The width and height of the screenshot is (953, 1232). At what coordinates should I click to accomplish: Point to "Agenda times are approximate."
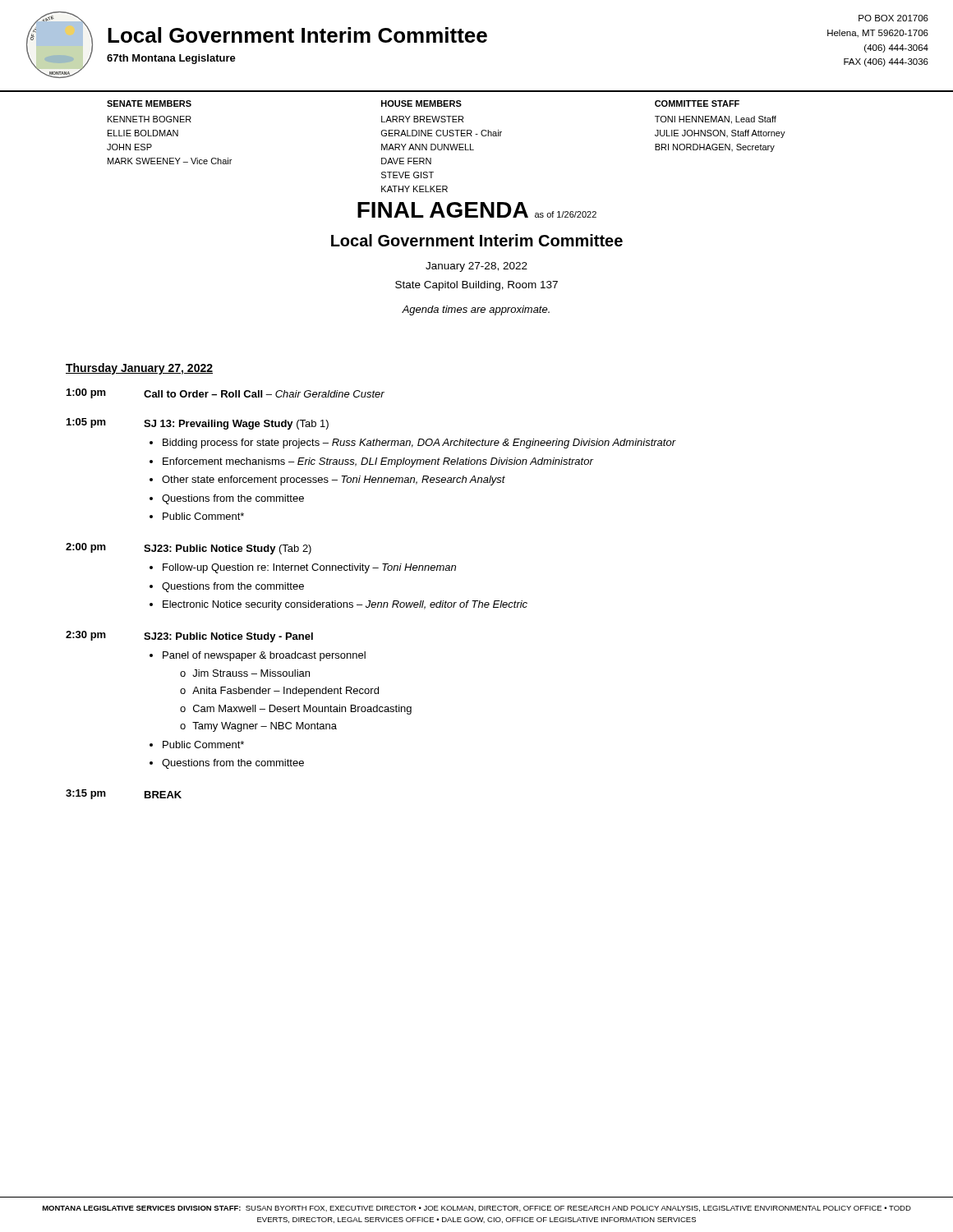pos(476,309)
